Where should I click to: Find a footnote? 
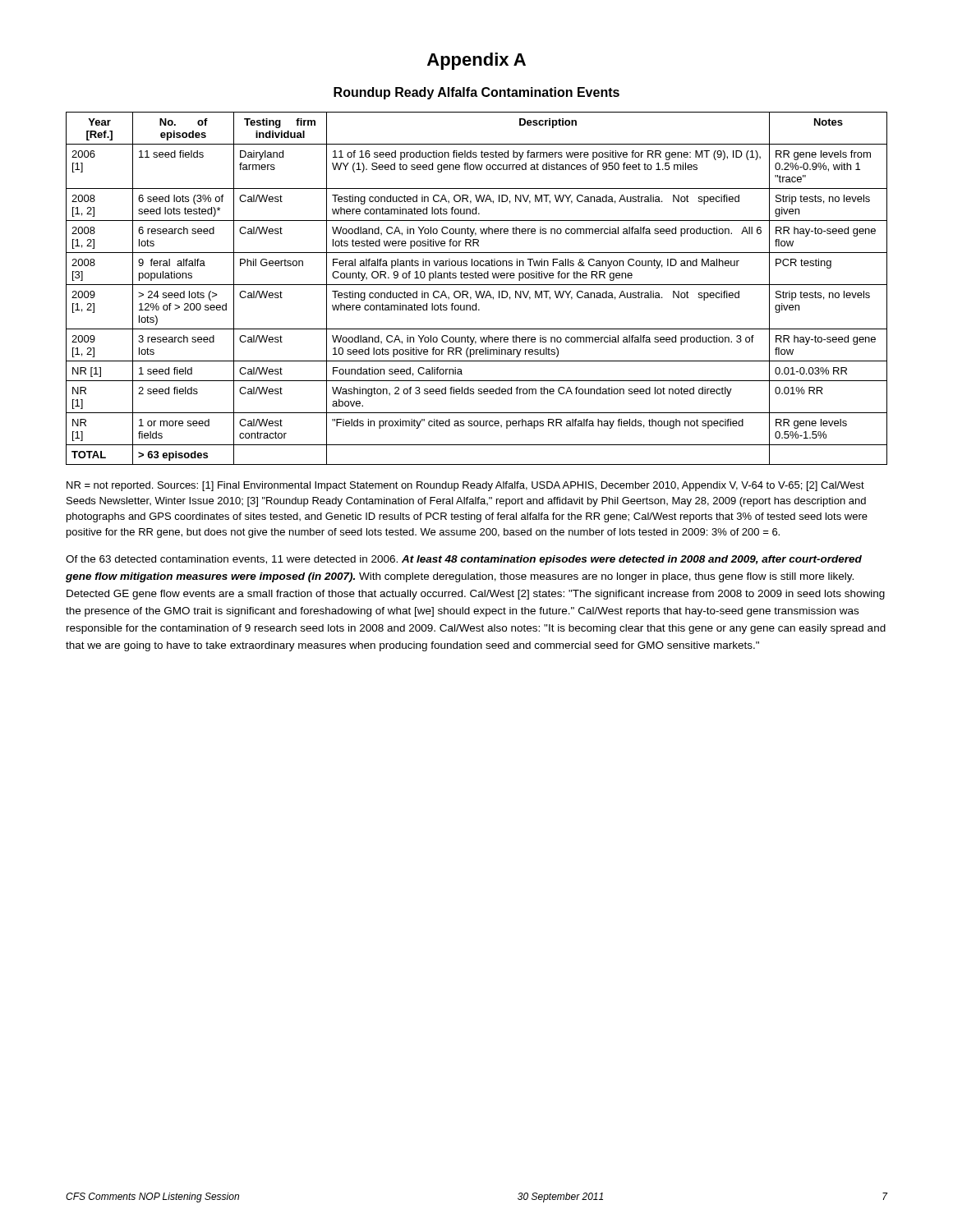(467, 508)
